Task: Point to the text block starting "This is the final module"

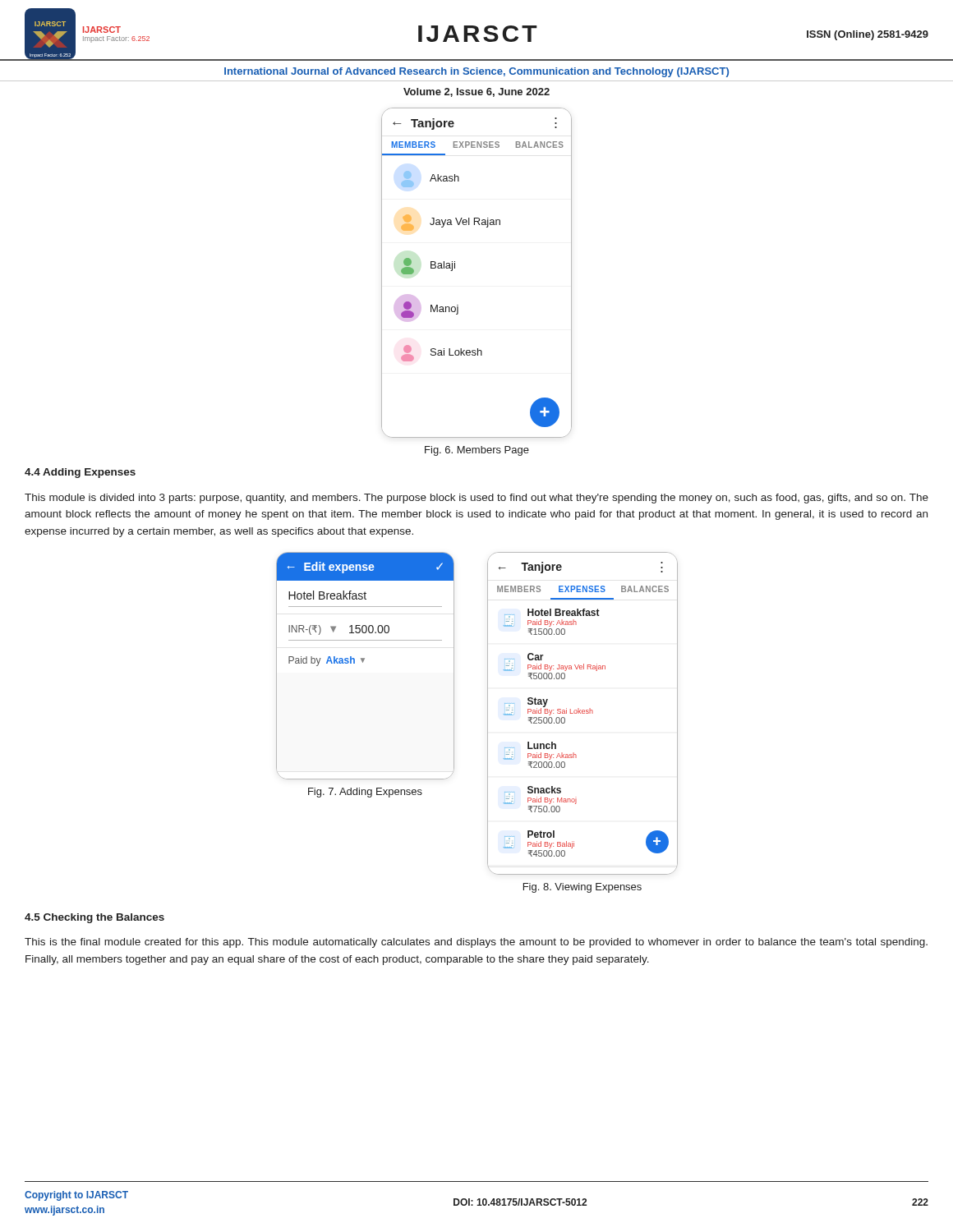Action: [x=476, y=951]
